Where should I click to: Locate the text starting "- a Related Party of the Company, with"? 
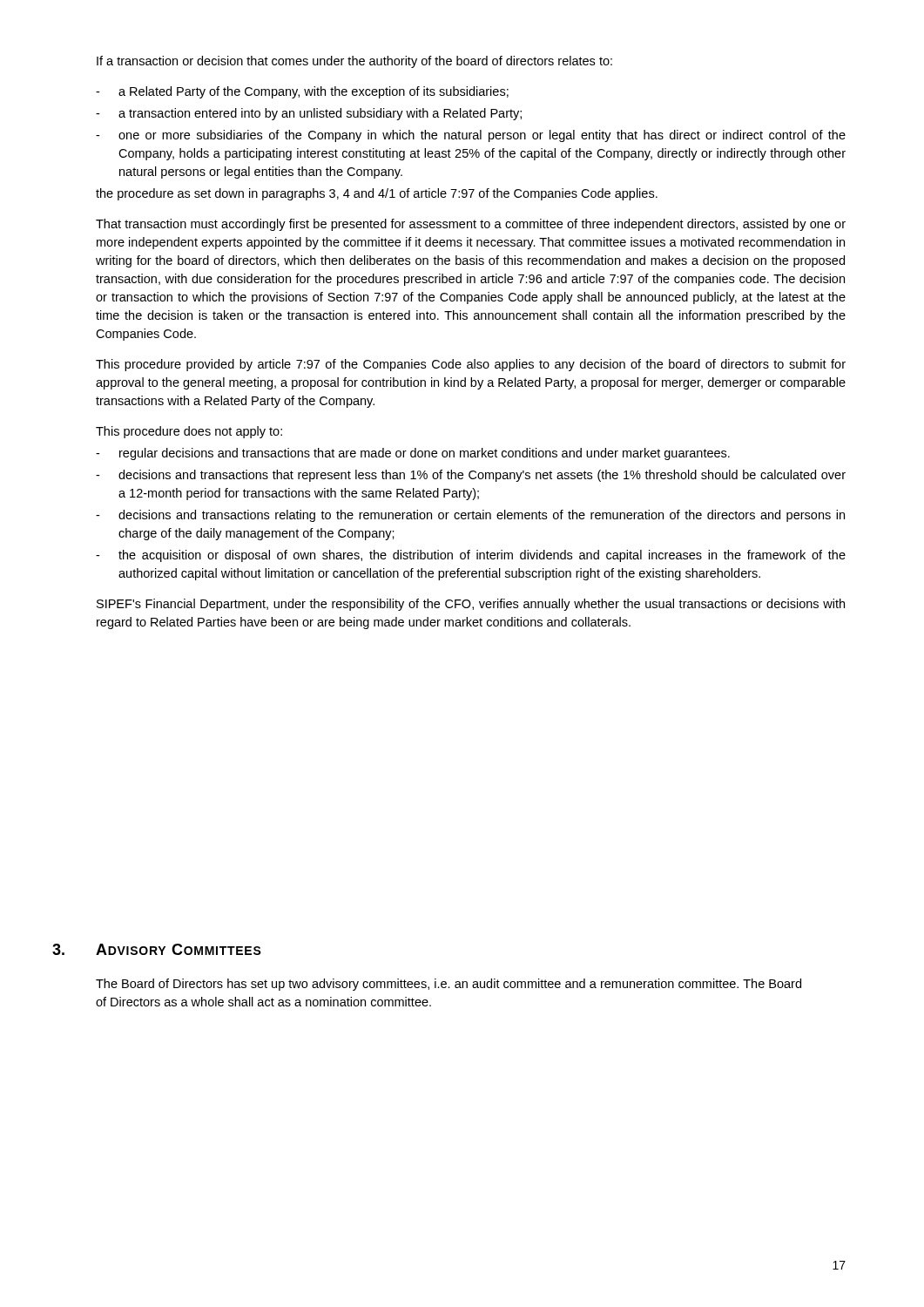(471, 92)
